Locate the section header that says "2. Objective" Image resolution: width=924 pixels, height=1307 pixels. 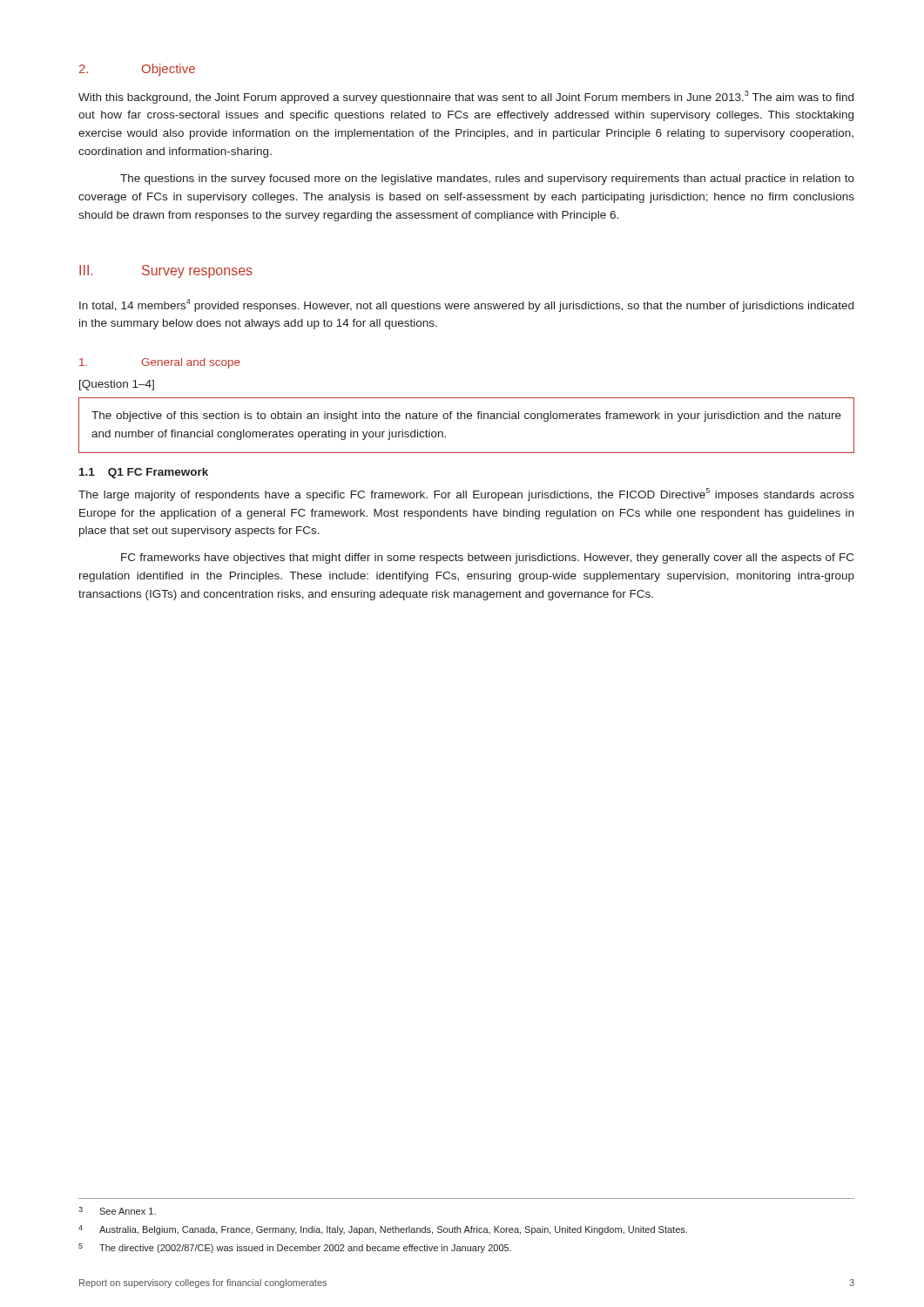[x=82, y=69]
